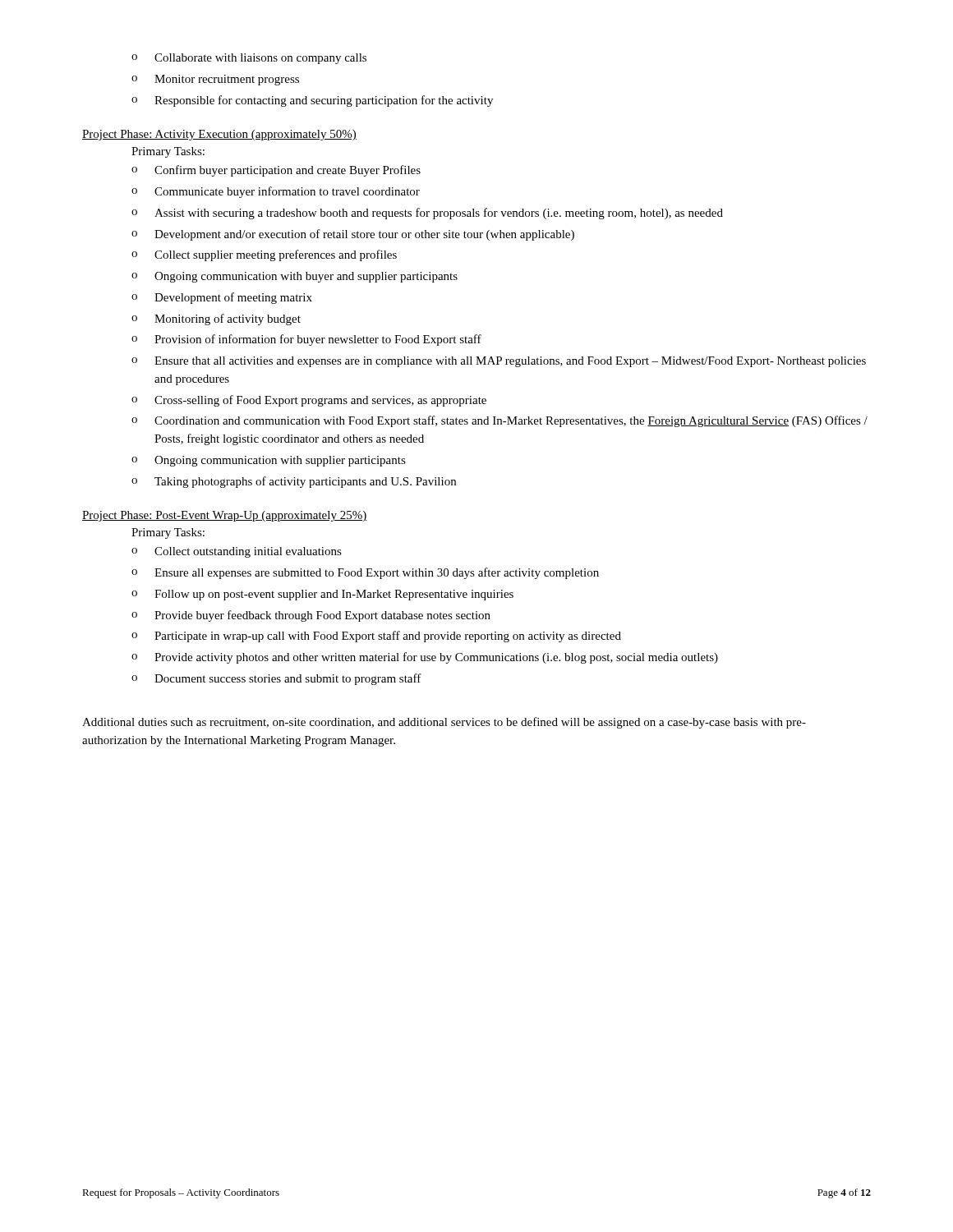Find the list item containing "o Collaborate with liaisons on company"
Screen dimensions: 1232x953
[249, 59]
